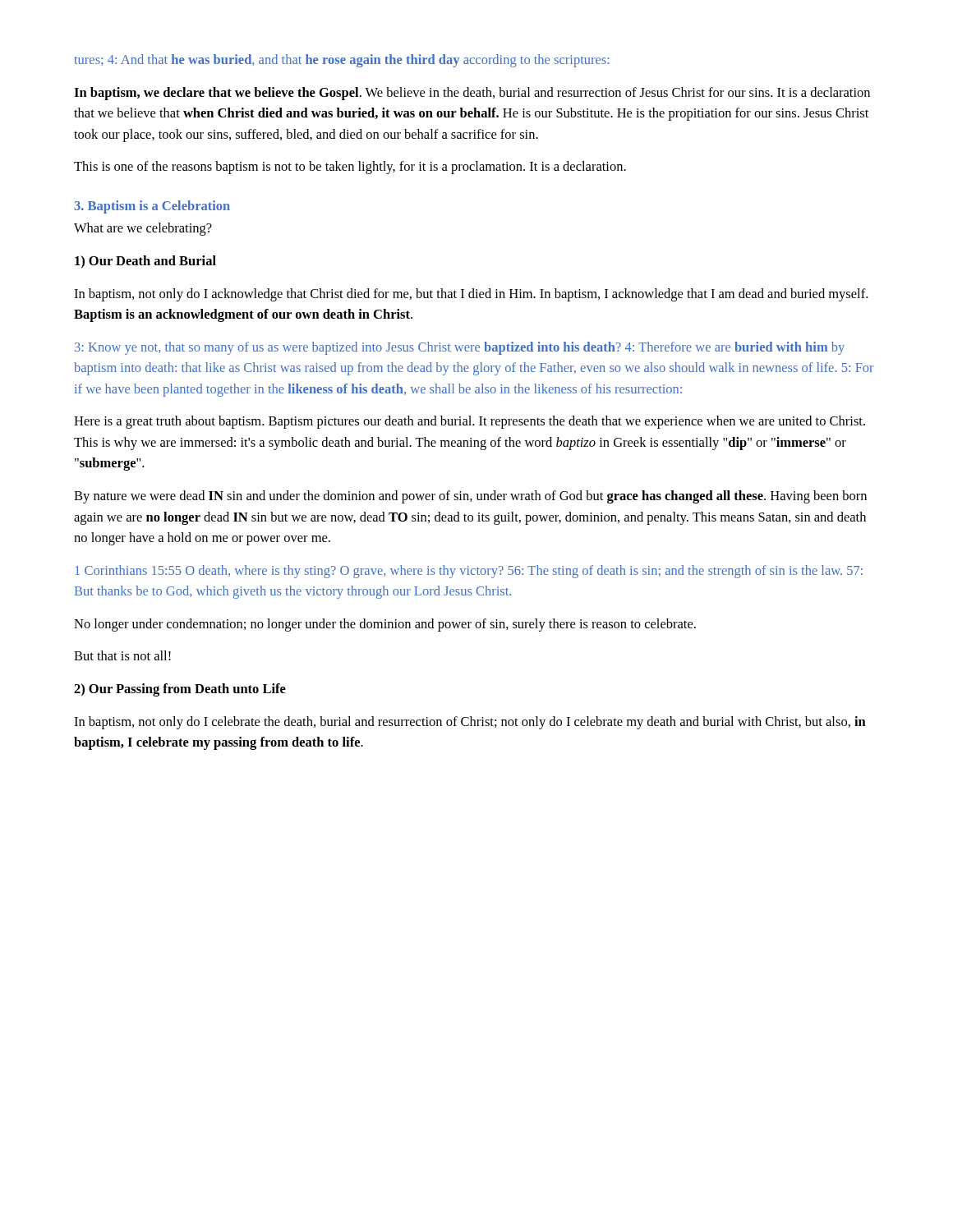Find the text that reads "What are we celebrating?"
This screenshot has height=1232, width=953.
click(x=143, y=229)
